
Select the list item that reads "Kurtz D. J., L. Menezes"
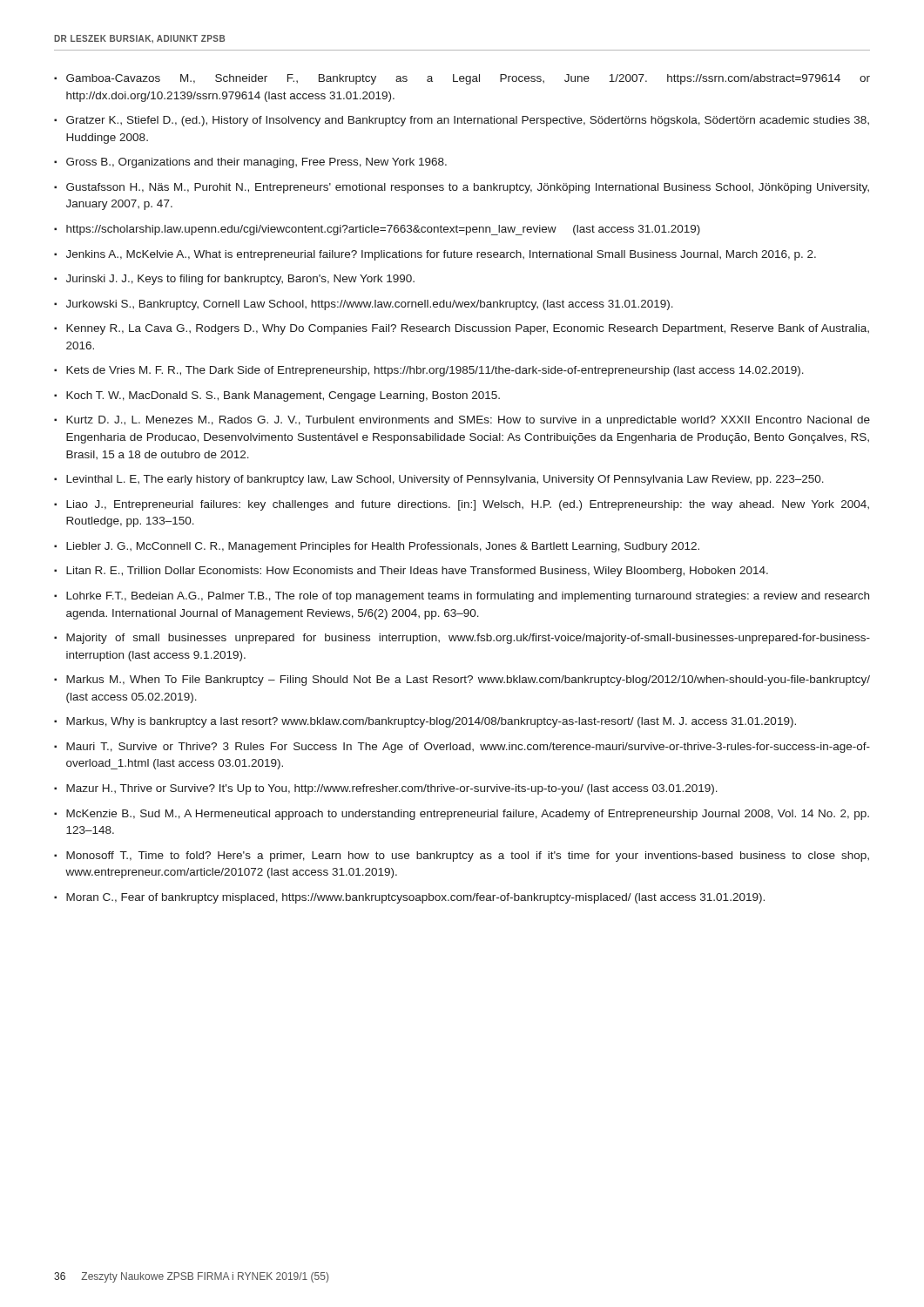[x=468, y=437]
